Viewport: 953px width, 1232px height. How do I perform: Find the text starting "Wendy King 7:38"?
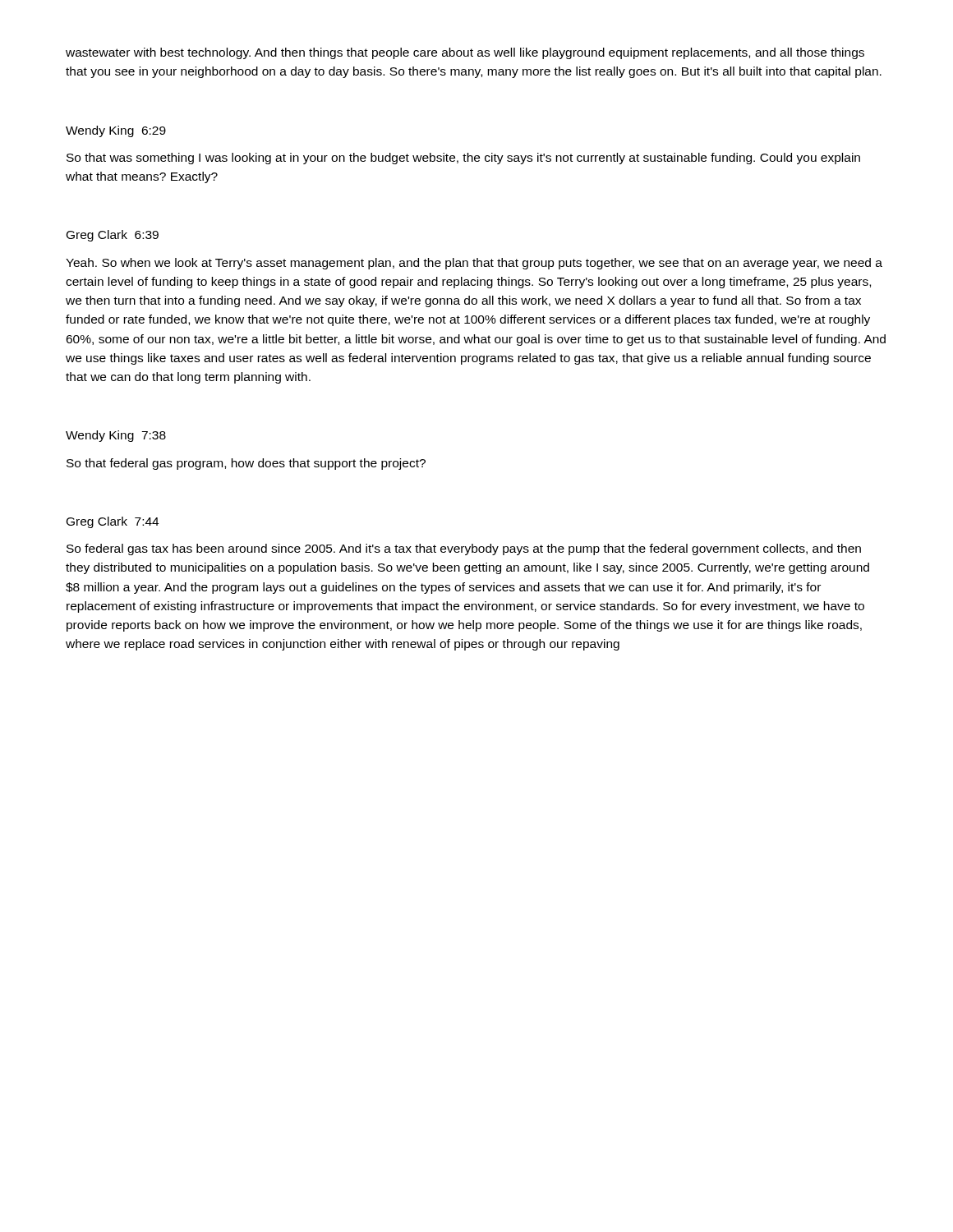[x=116, y=436]
